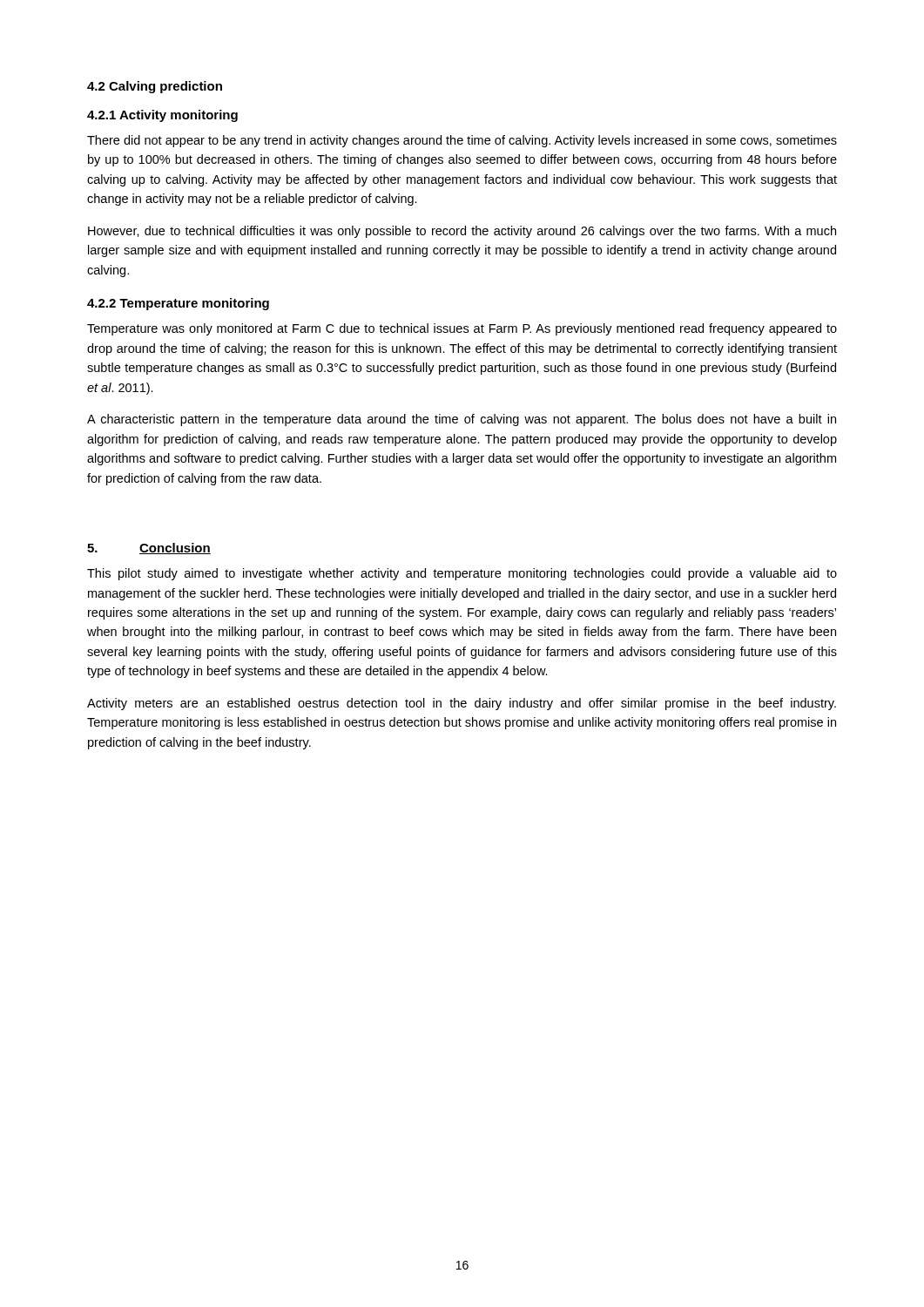This screenshot has height=1307, width=924.
Task: Locate the block of text that opens with "A characteristic pattern in"
Action: pos(462,449)
